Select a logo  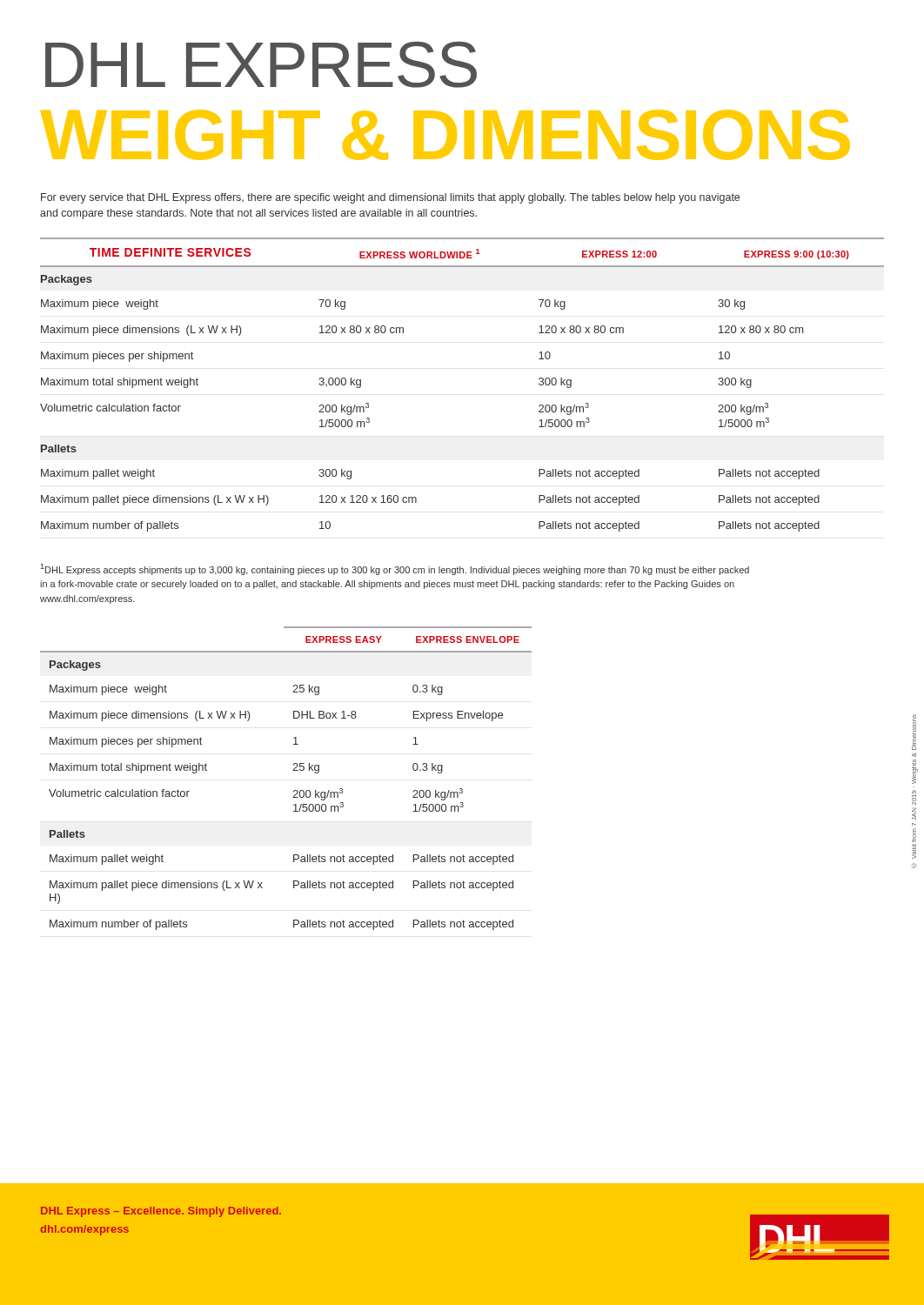coord(837,1226)
